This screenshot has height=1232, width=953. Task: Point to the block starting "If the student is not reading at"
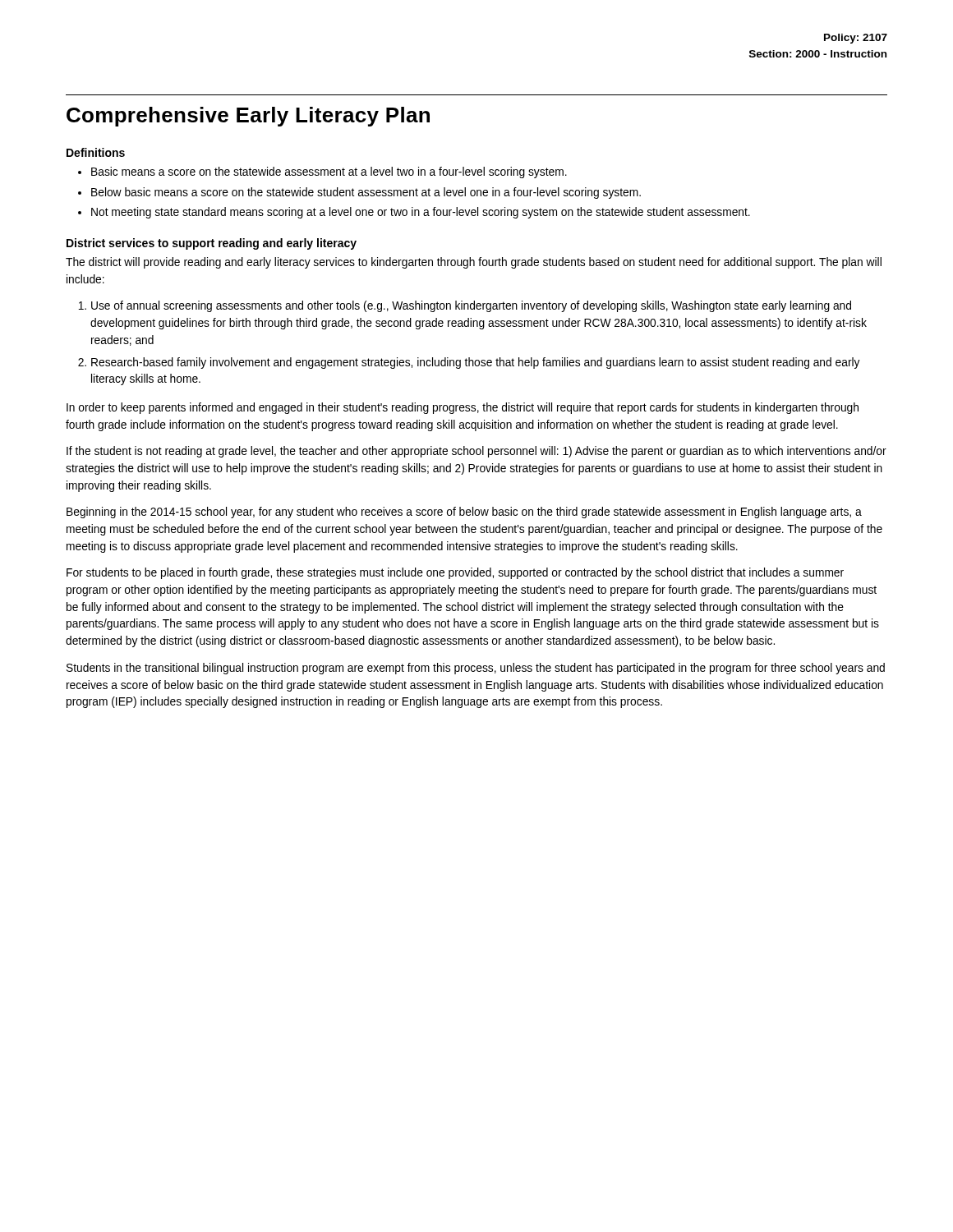[476, 469]
